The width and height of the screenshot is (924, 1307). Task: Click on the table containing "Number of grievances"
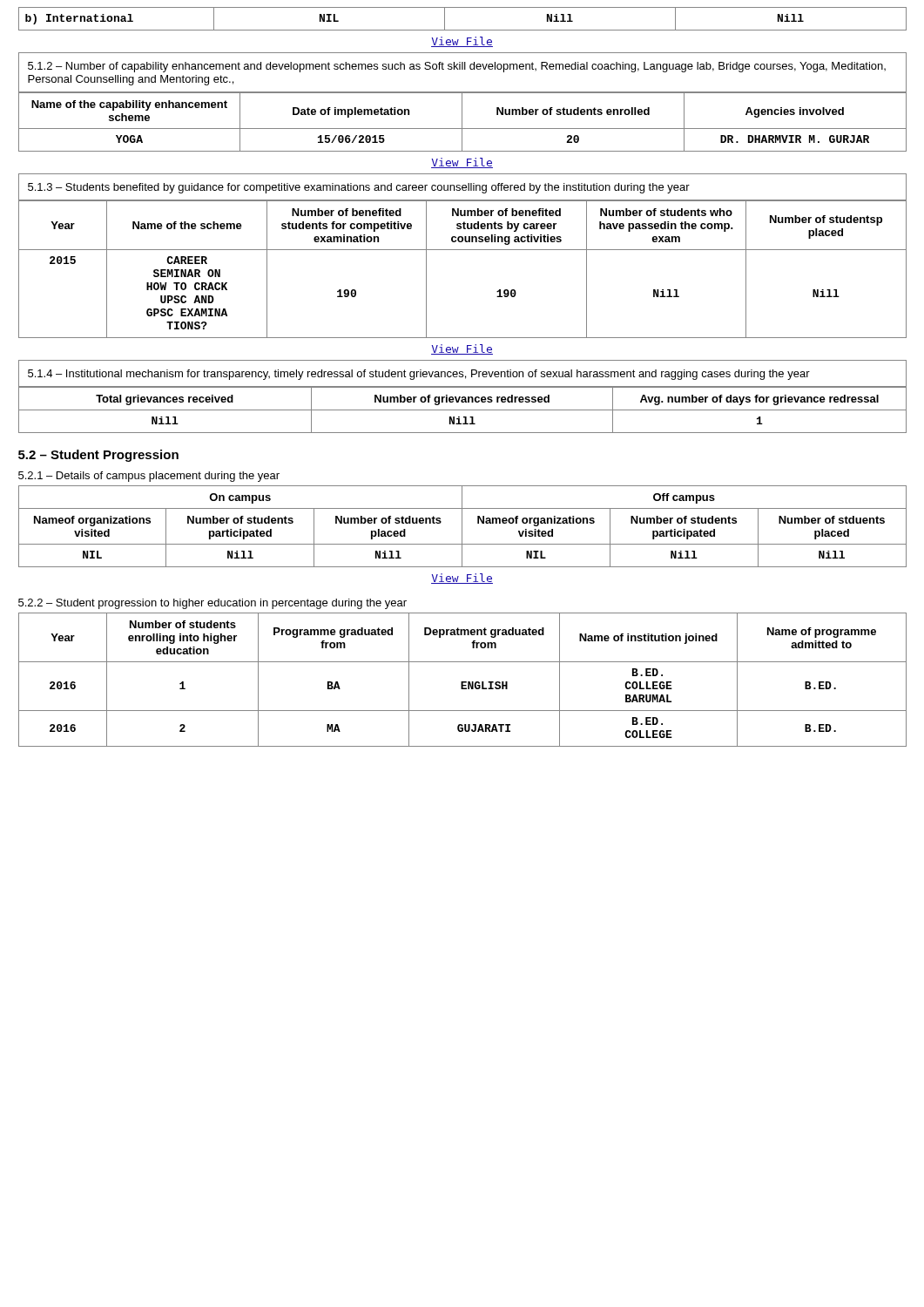pos(462,410)
